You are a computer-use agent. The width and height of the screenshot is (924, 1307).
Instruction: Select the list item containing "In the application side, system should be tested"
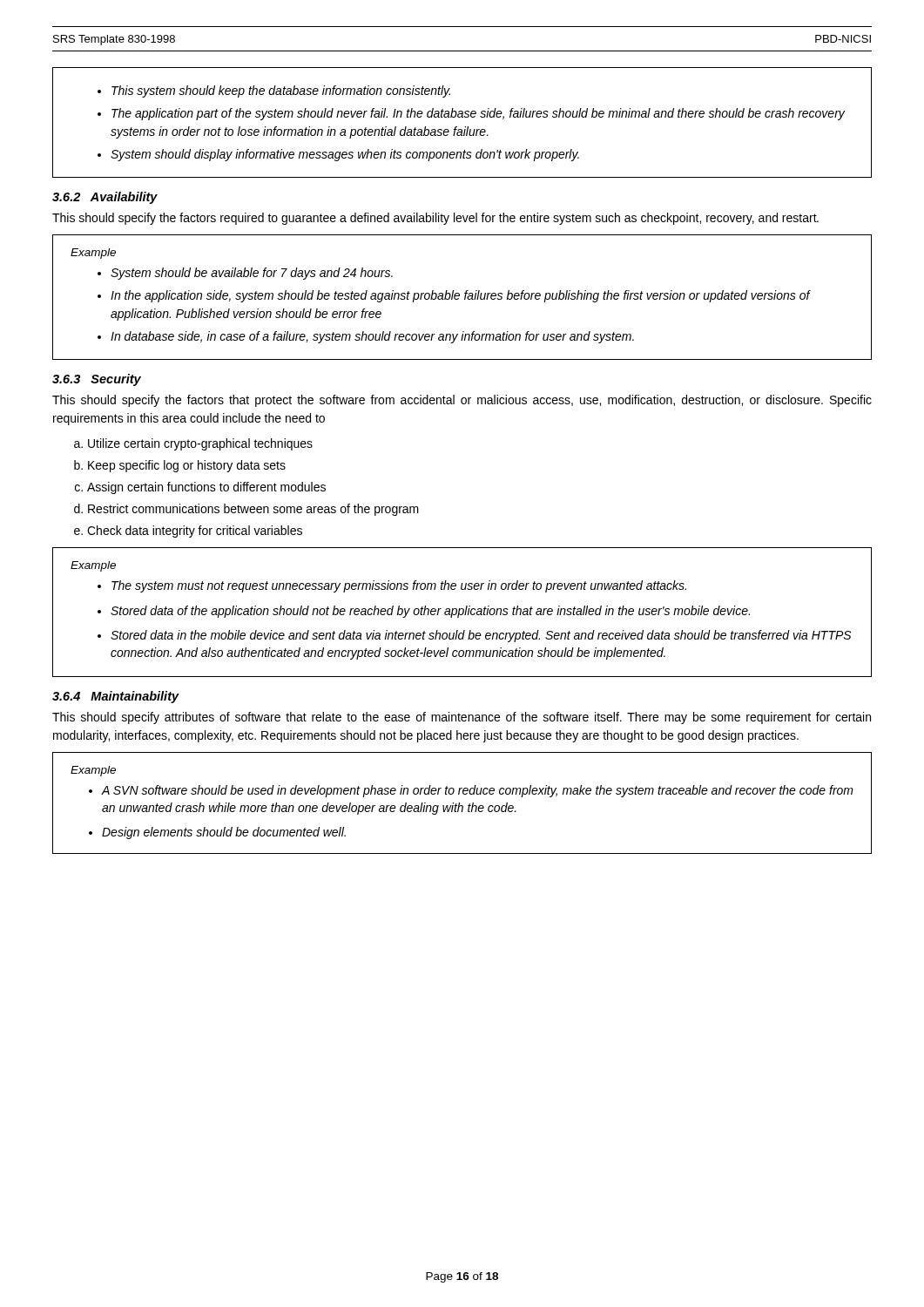(460, 305)
